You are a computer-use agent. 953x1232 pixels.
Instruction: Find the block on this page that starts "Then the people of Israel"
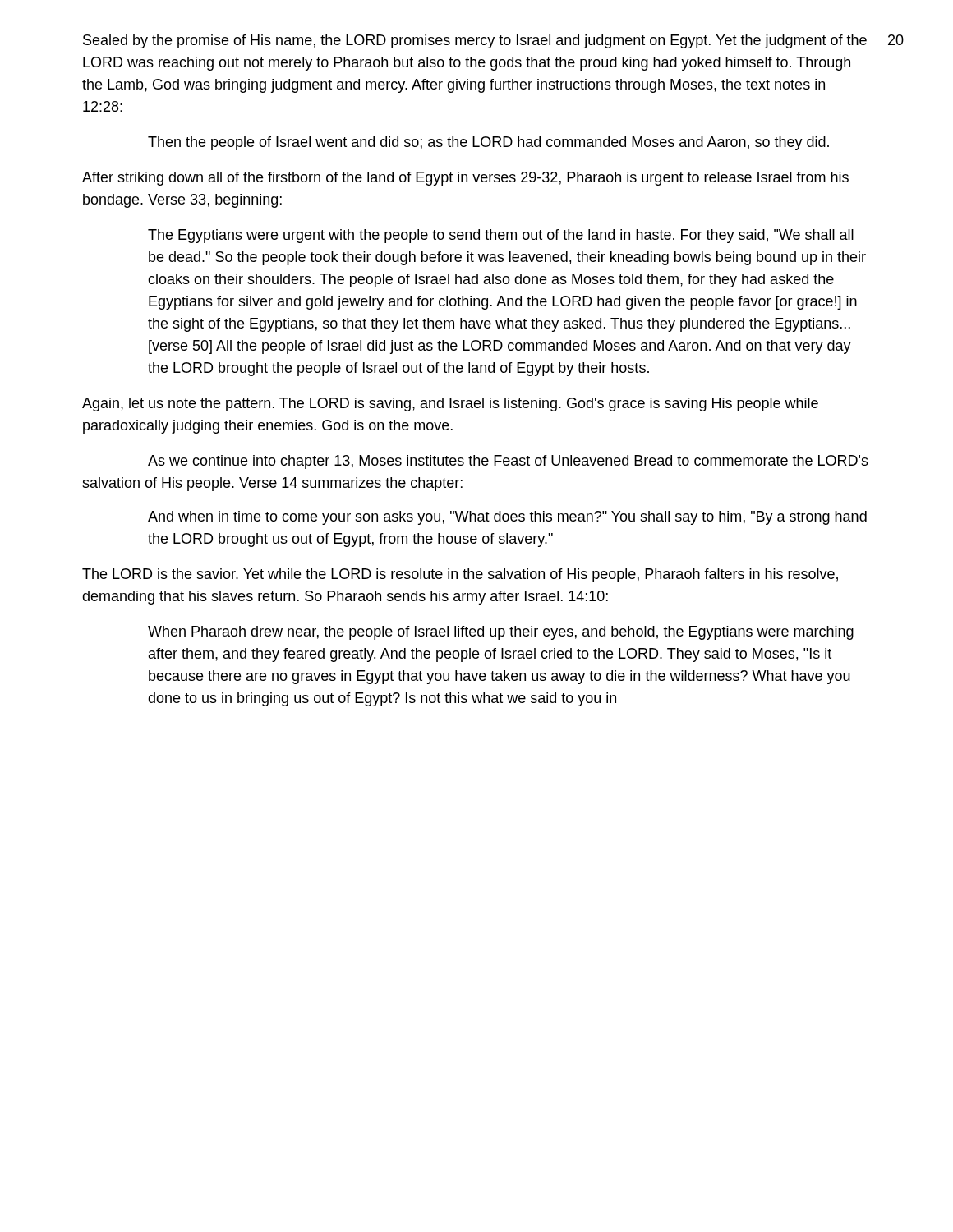tap(489, 142)
